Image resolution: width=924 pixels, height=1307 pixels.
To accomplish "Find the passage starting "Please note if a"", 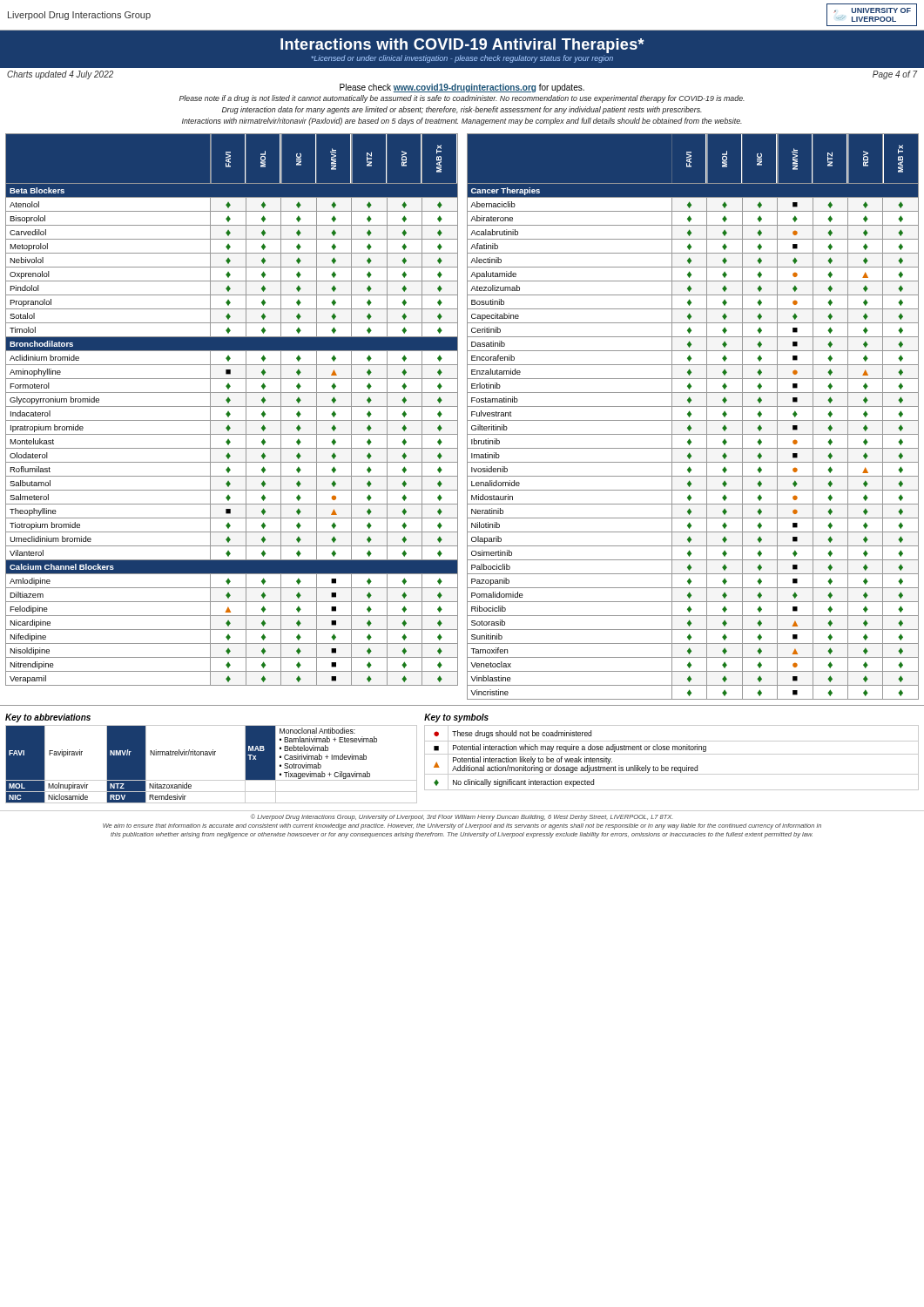I will click(462, 110).
